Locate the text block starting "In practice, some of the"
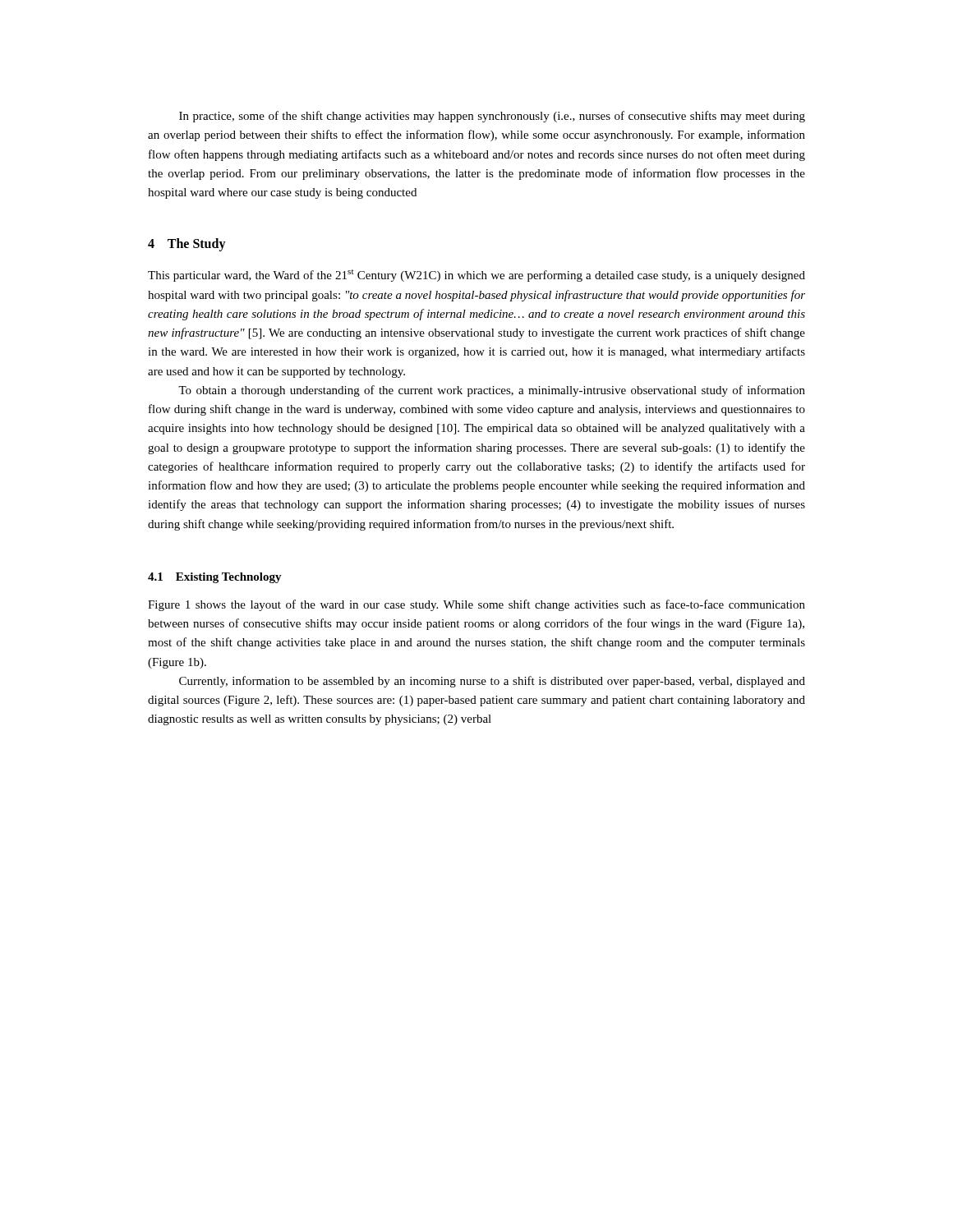 click(x=476, y=155)
